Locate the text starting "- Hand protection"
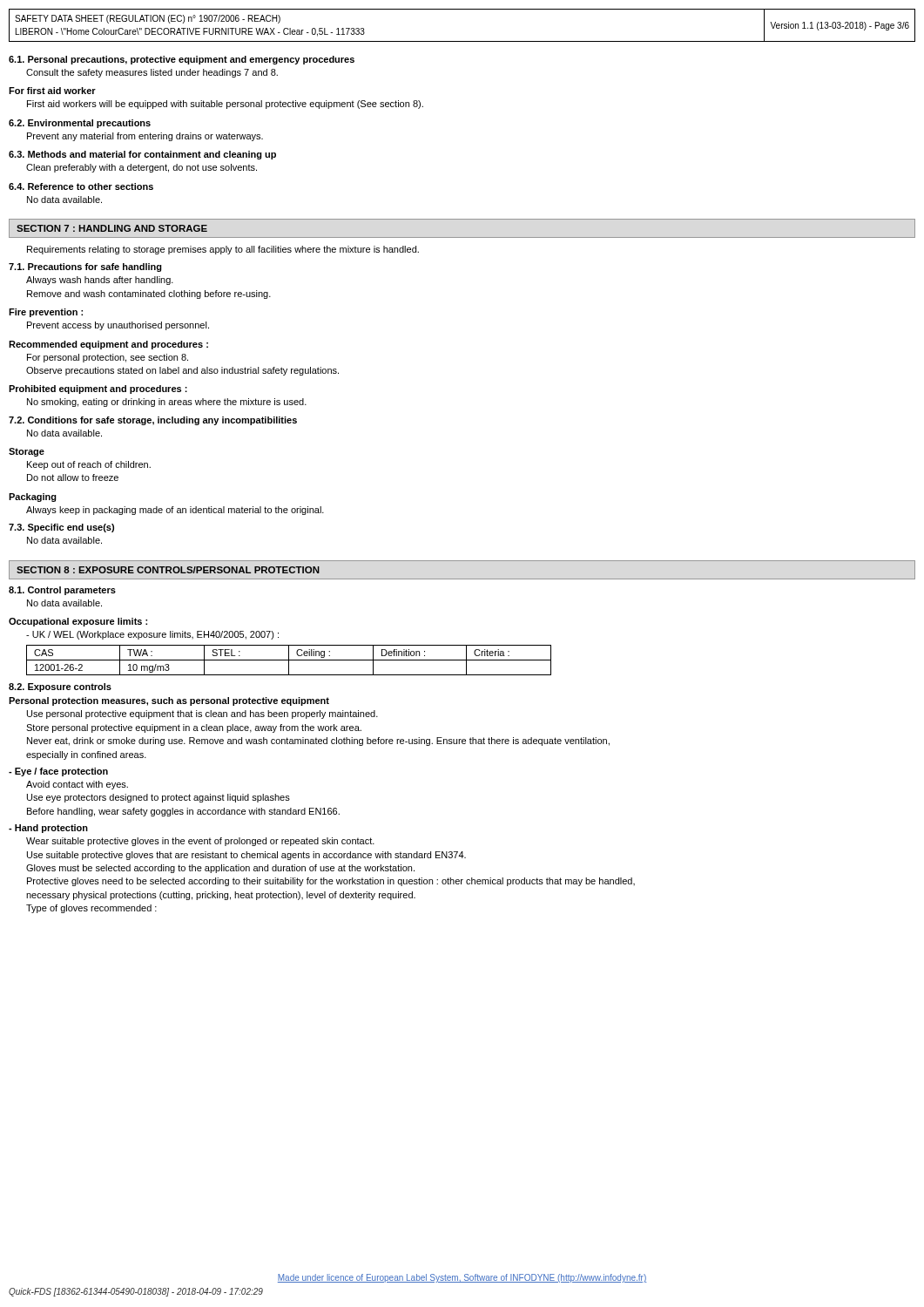The height and width of the screenshot is (1307, 924). tap(48, 828)
